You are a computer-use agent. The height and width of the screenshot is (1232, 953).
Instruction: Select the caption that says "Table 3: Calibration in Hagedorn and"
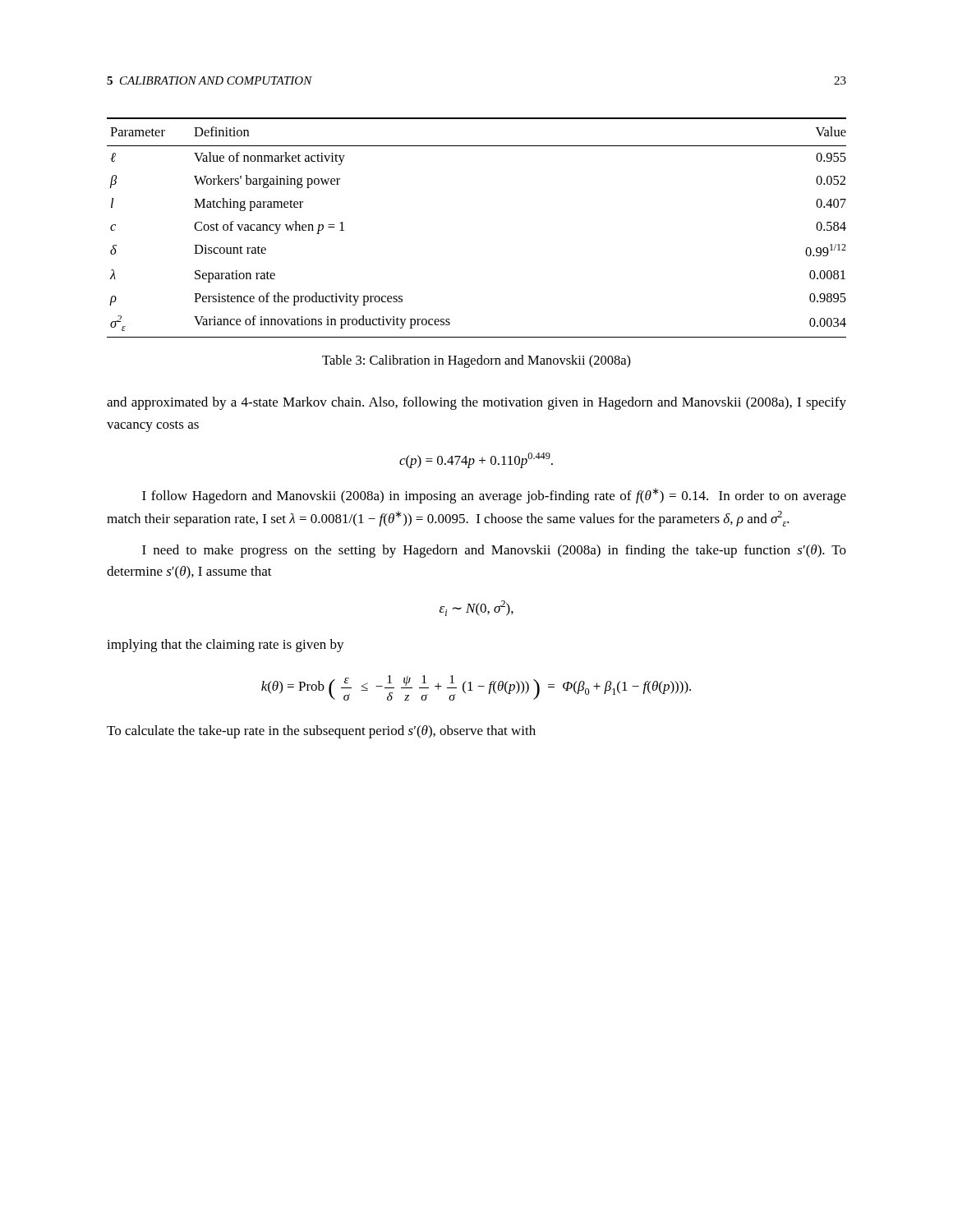[476, 360]
